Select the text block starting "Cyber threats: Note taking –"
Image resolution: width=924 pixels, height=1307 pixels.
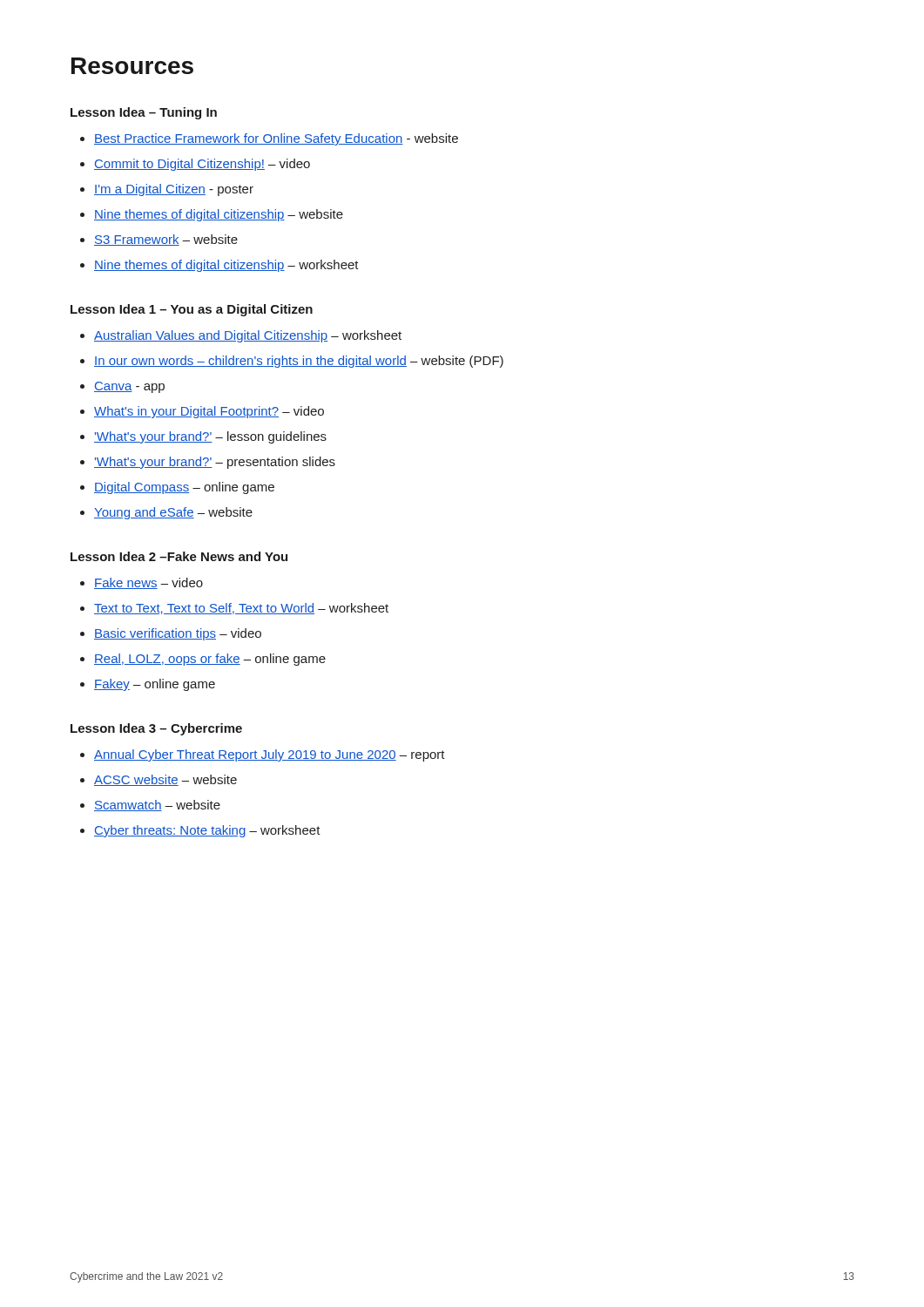(207, 831)
